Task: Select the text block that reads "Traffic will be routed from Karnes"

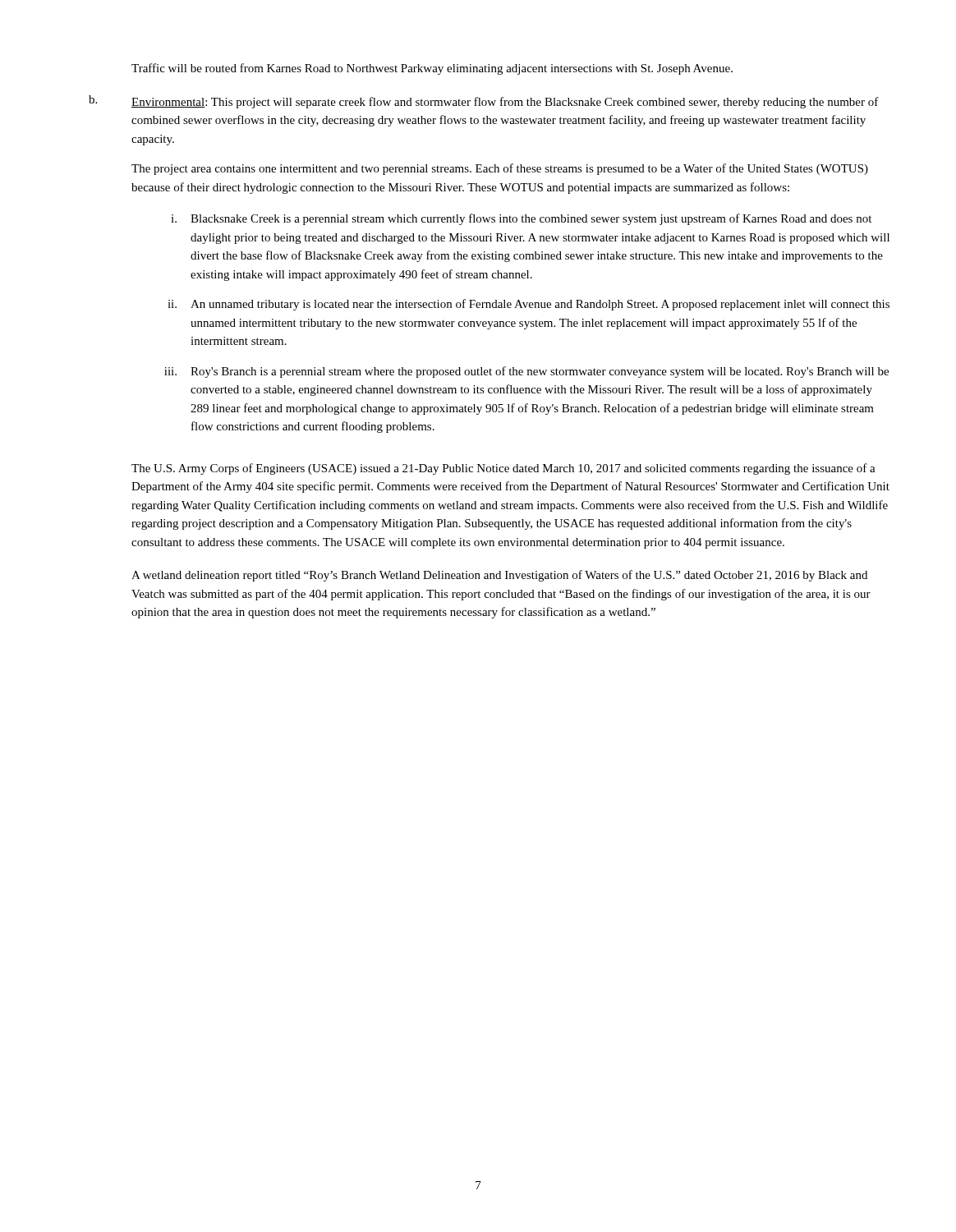Action: tap(432, 68)
